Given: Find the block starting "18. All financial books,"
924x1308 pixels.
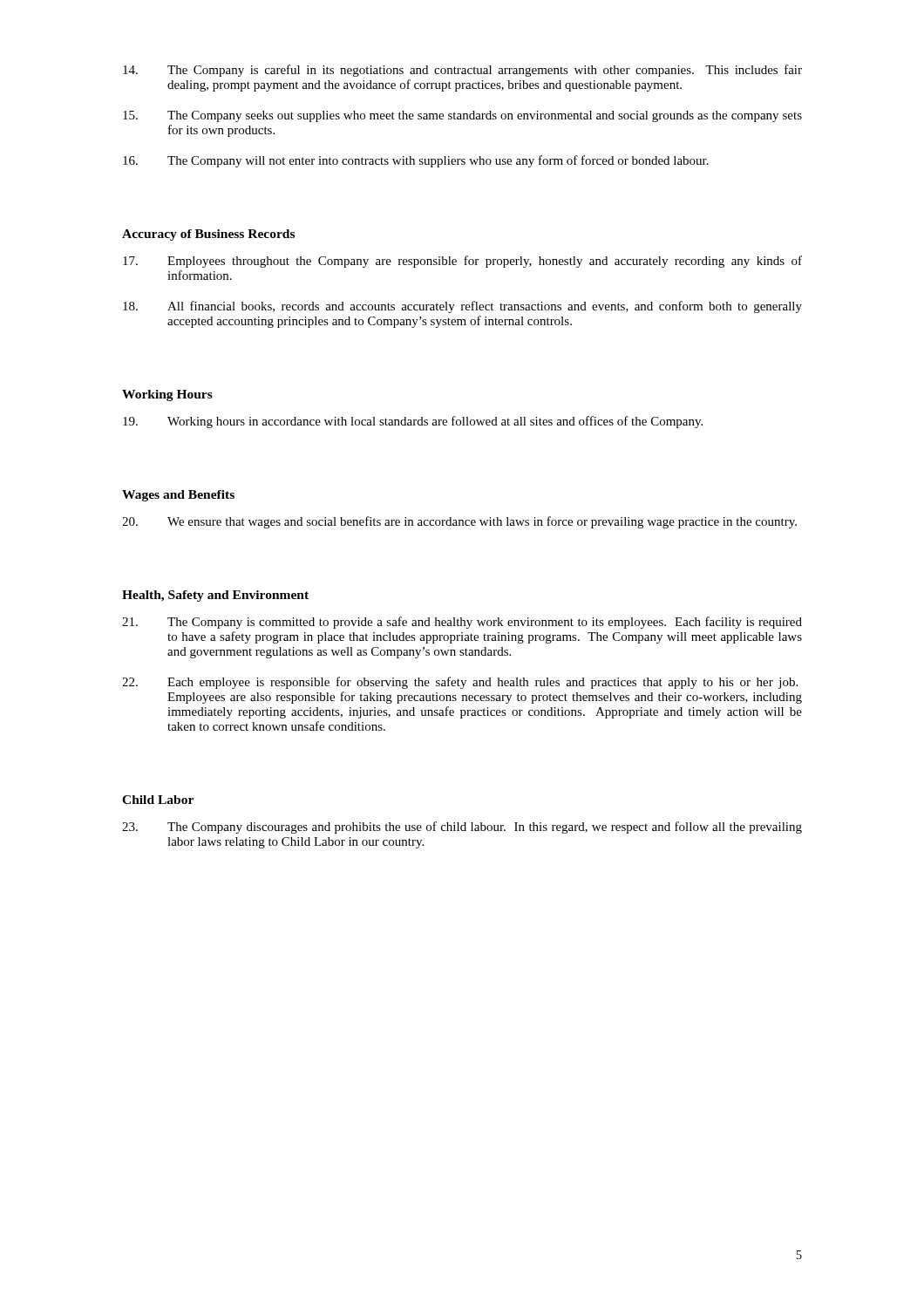Looking at the screenshot, I should (462, 314).
